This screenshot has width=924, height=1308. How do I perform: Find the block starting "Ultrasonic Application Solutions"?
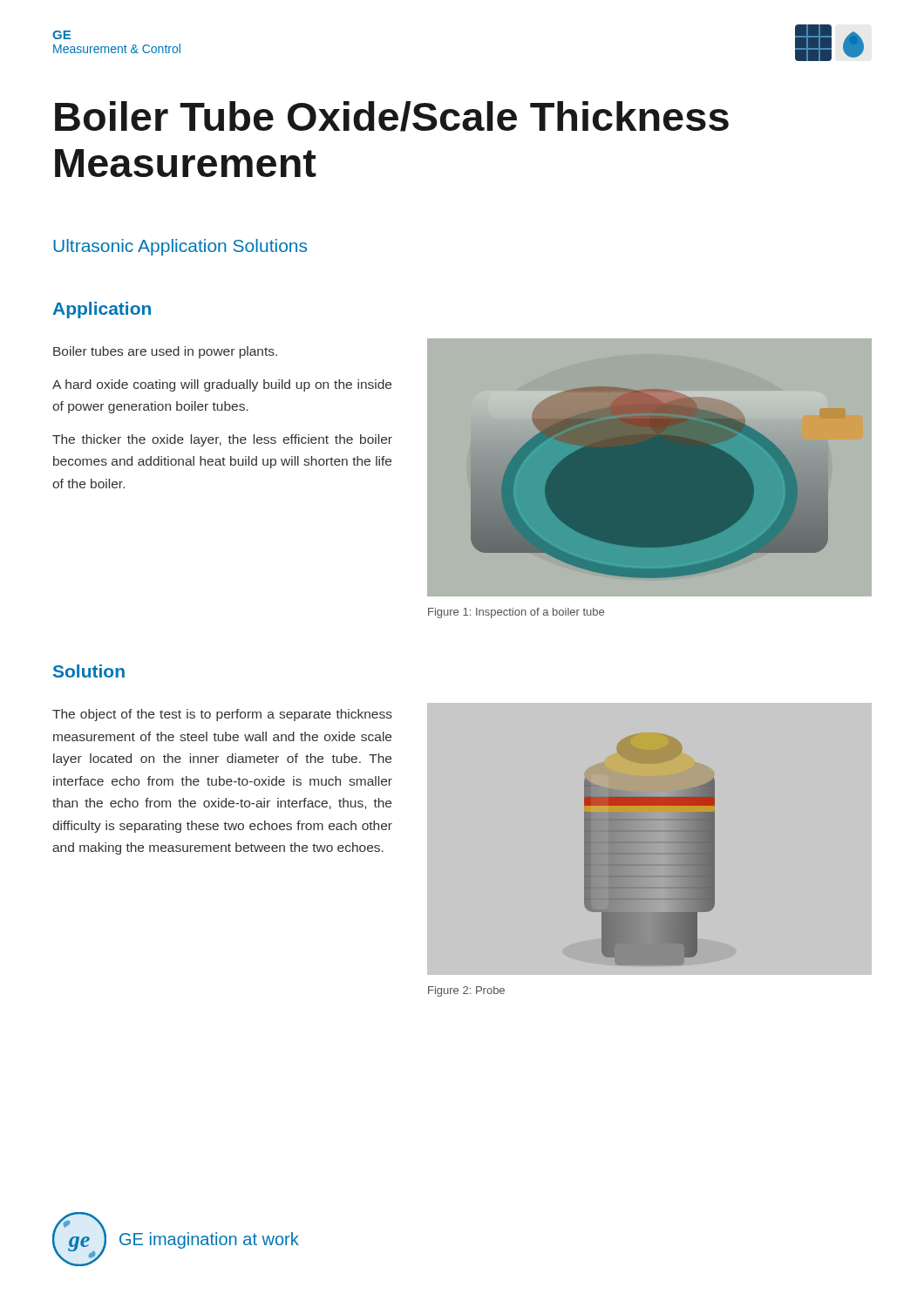click(x=180, y=245)
